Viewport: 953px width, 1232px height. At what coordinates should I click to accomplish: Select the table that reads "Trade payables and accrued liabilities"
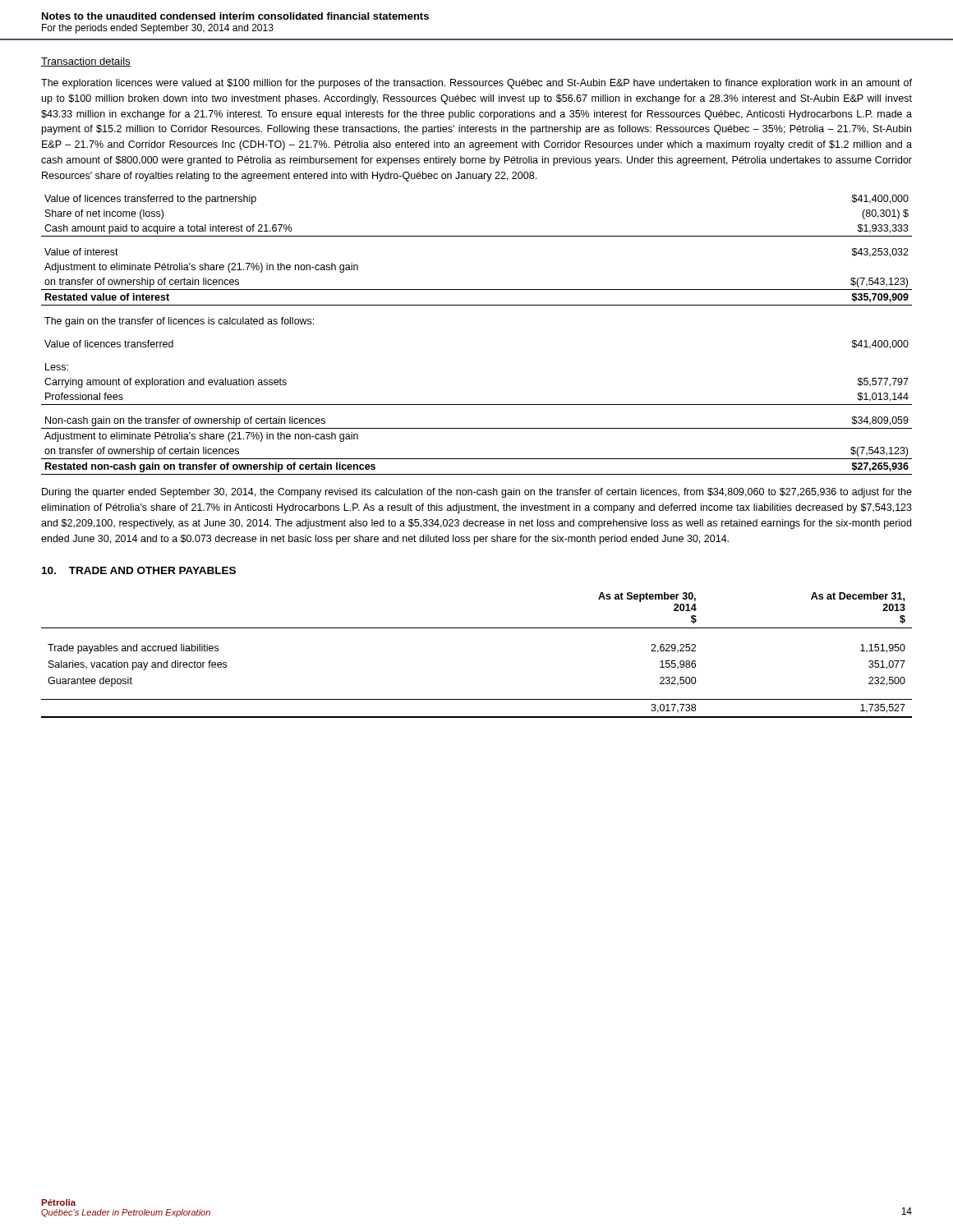[x=476, y=653]
